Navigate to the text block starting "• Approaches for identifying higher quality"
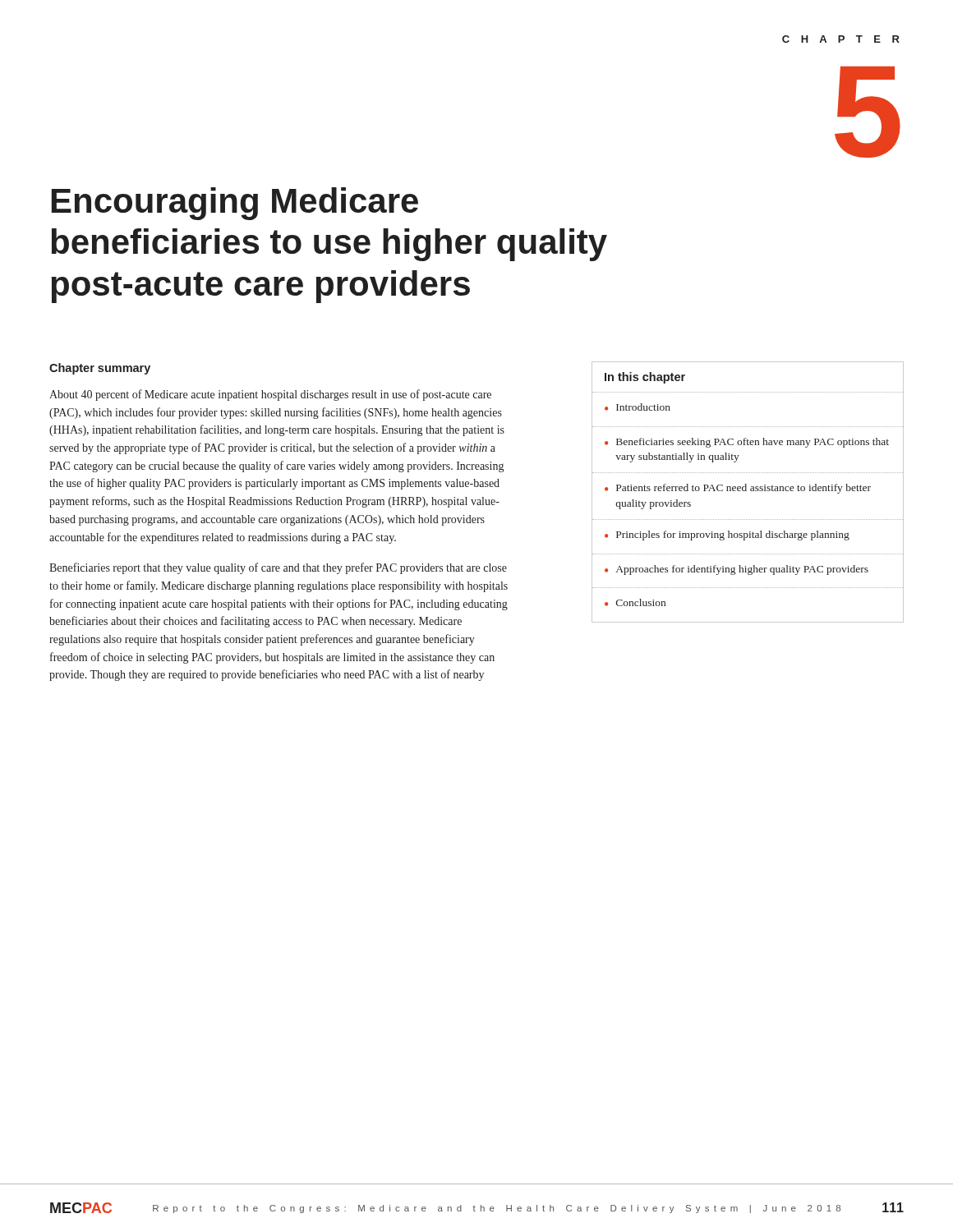This screenshot has width=953, height=1232. (736, 571)
